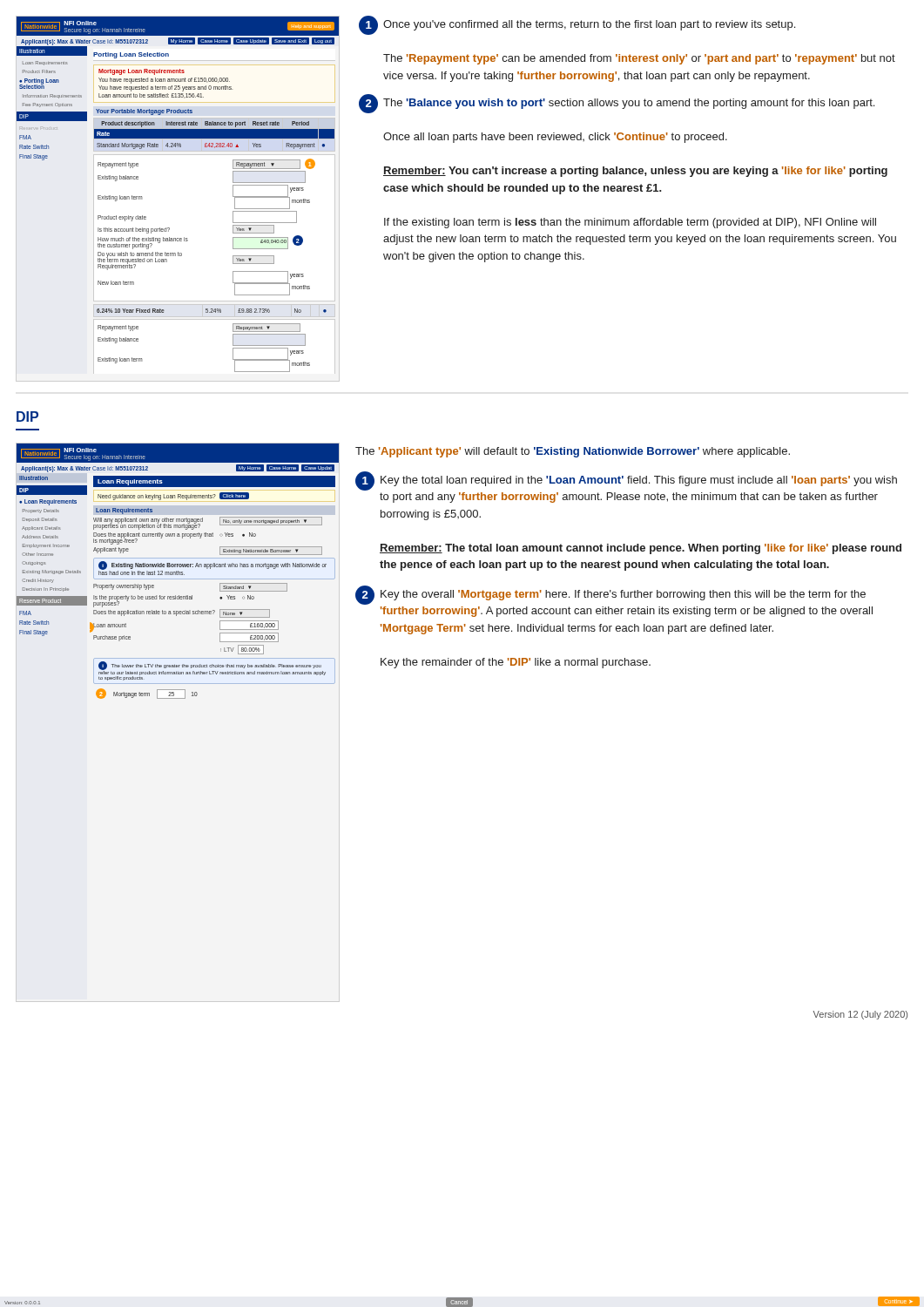Navigate to the region starting "1 Once you've confirmed all"

point(632,140)
